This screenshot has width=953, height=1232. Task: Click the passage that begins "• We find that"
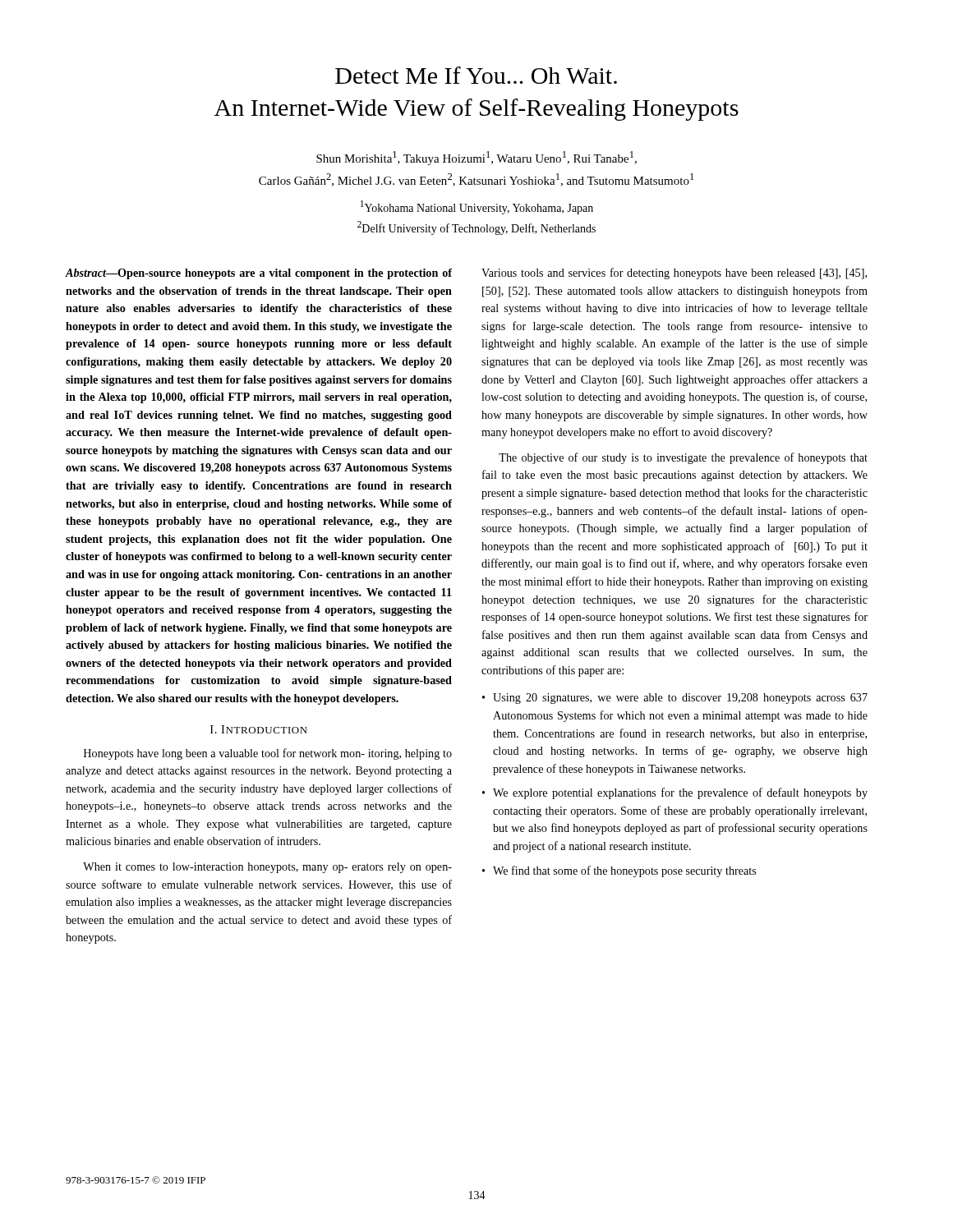click(x=619, y=871)
